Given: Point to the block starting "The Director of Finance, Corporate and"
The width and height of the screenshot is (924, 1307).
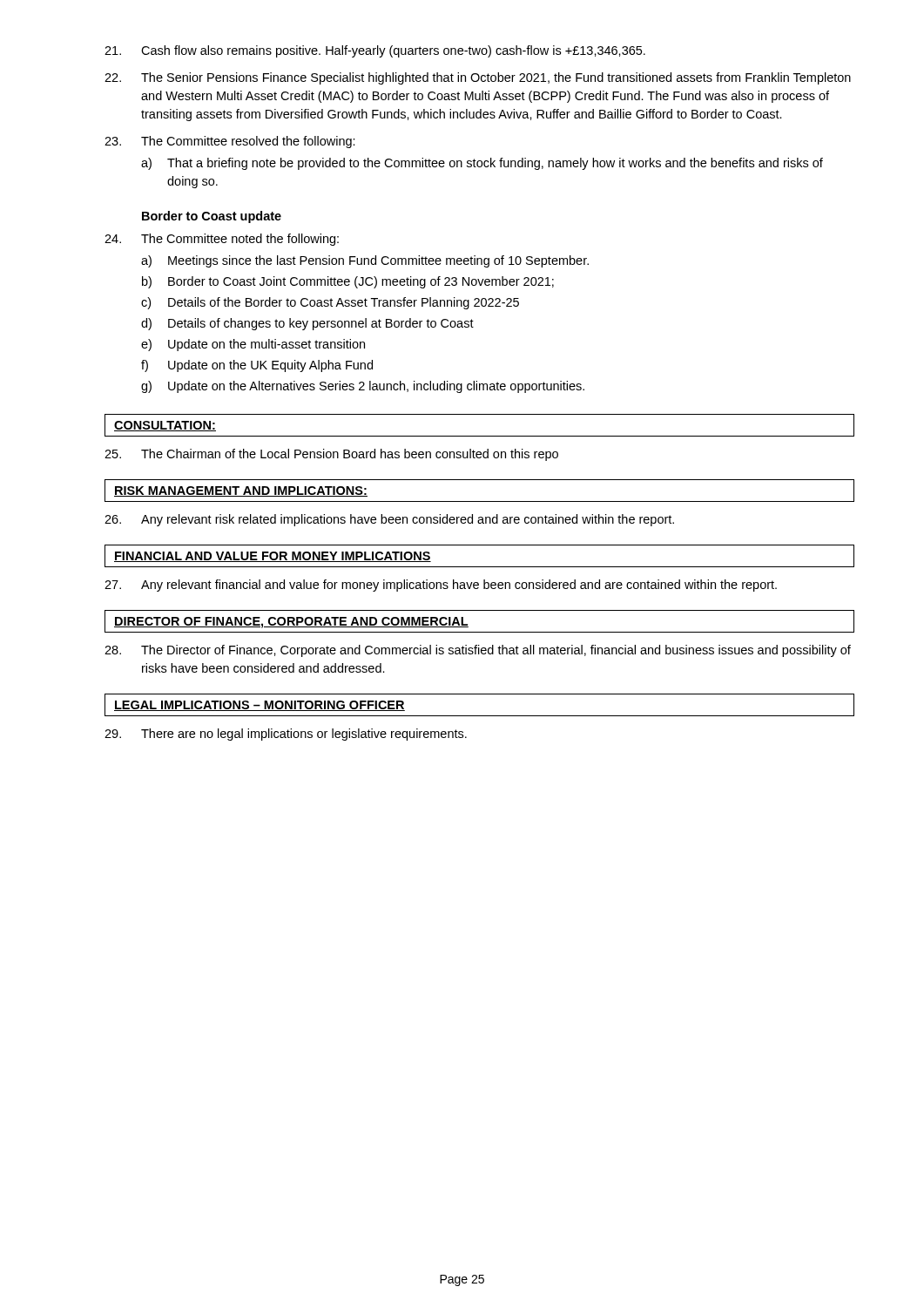Looking at the screenshot, I should pos(479,660).
